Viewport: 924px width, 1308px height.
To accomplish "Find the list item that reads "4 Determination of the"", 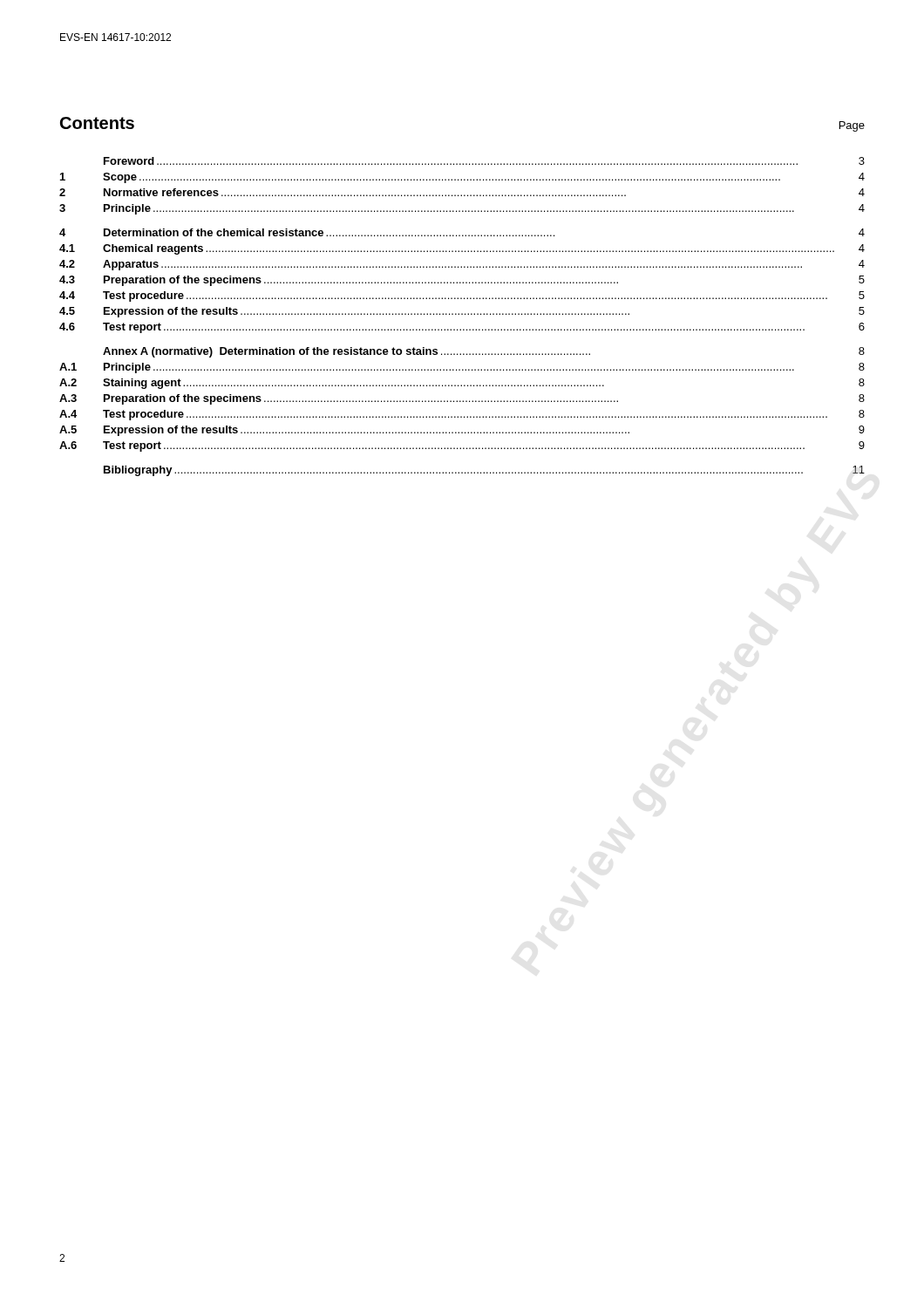I will click(x=462, y=232).
